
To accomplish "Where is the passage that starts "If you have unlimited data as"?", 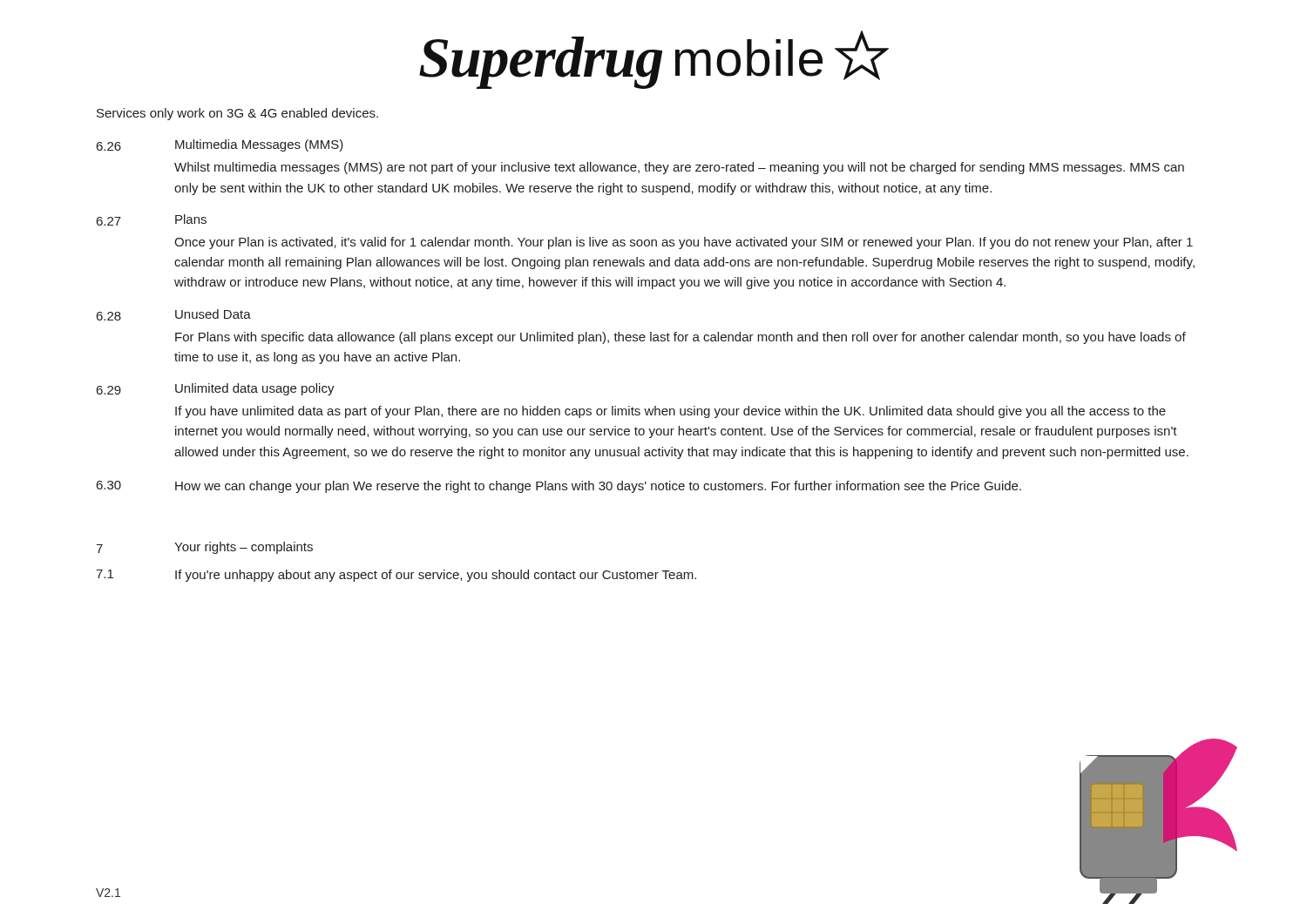I will (682, 431).
